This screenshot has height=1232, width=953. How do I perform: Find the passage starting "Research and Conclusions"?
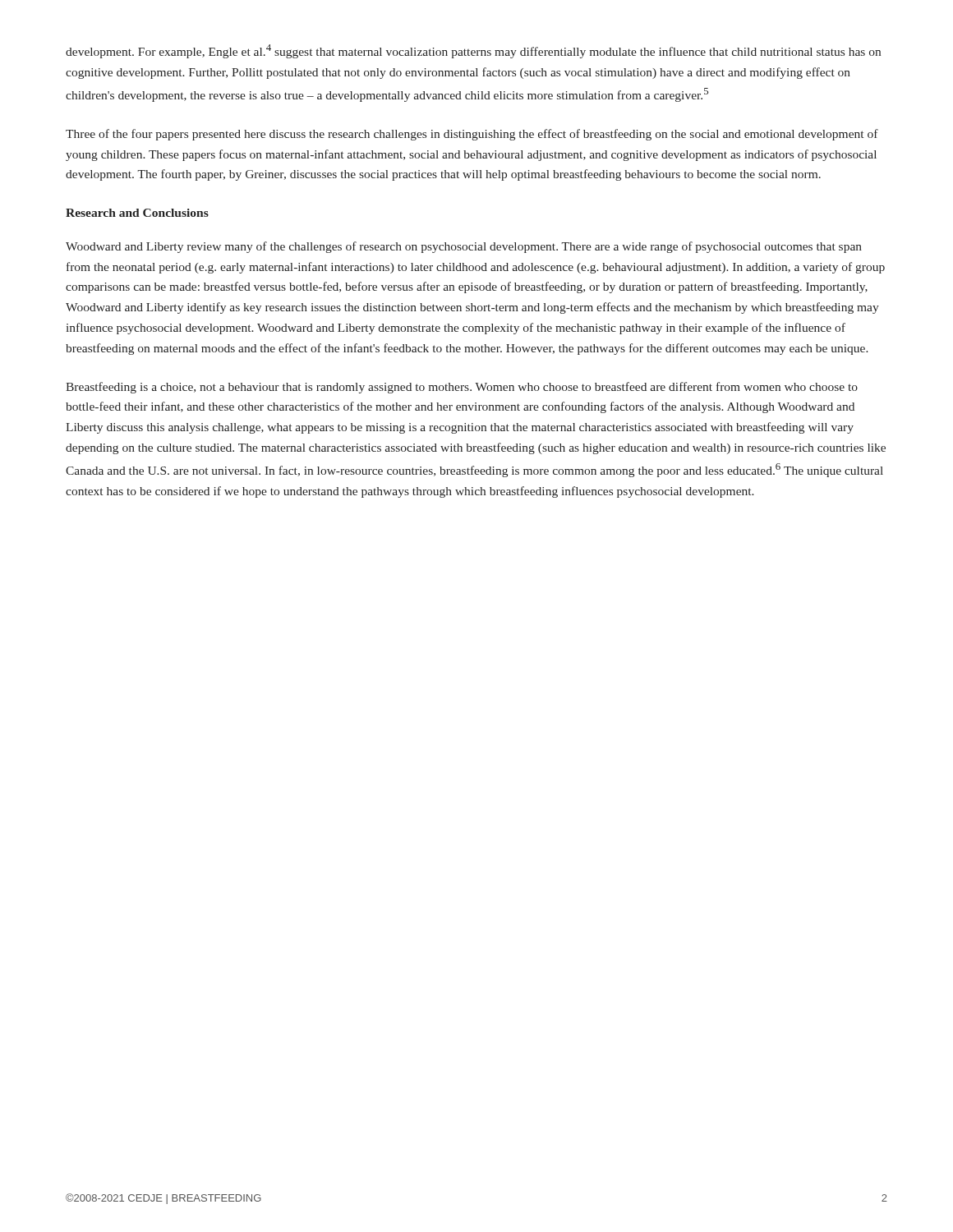click(x=137, y=212)
